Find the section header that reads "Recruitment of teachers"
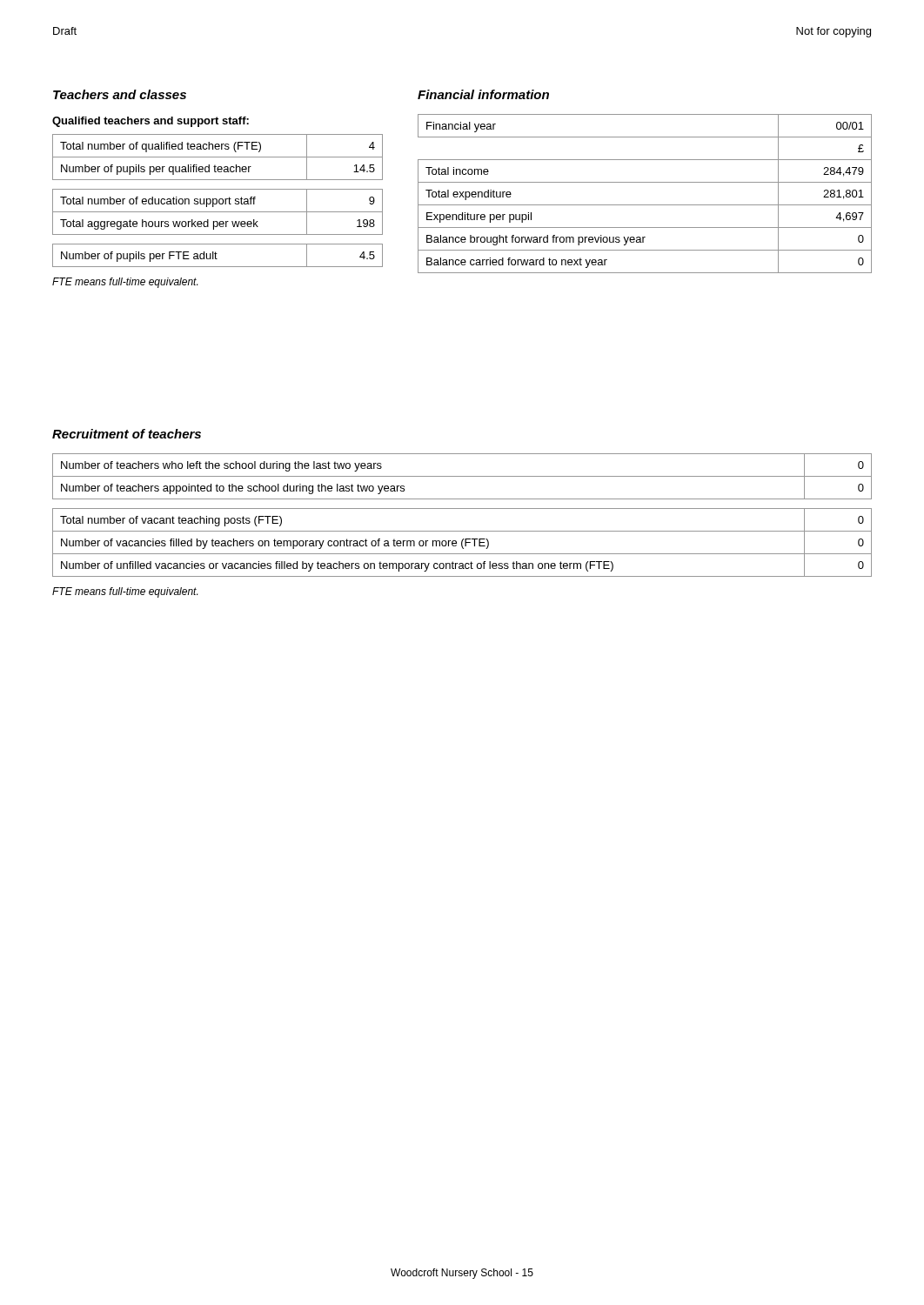This screenshot has height=1305, width=924. (x=127, y=434)
